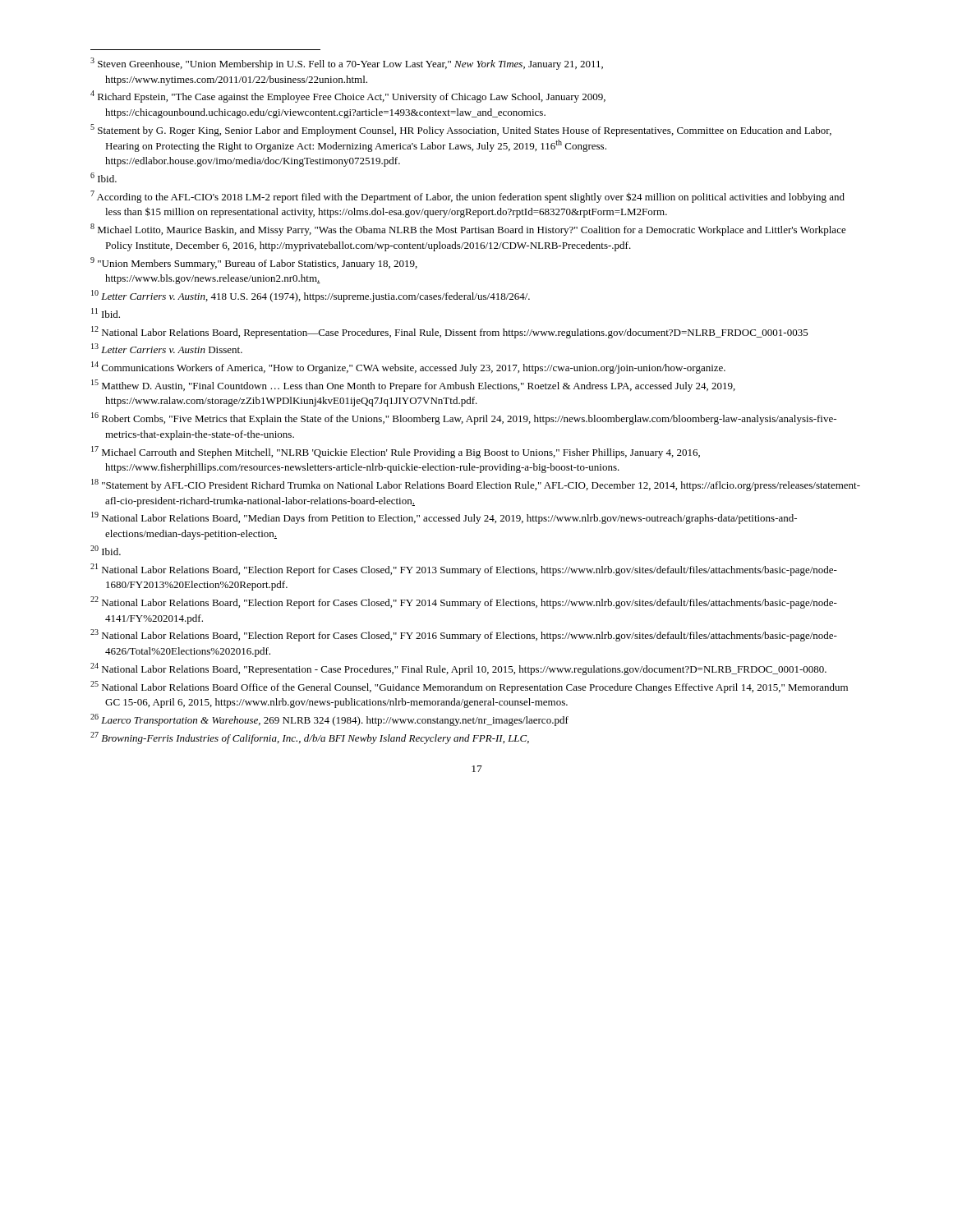
Task: Select the footnote that says "15 Matthew D. Austin,"
Action: click(413, 393)
